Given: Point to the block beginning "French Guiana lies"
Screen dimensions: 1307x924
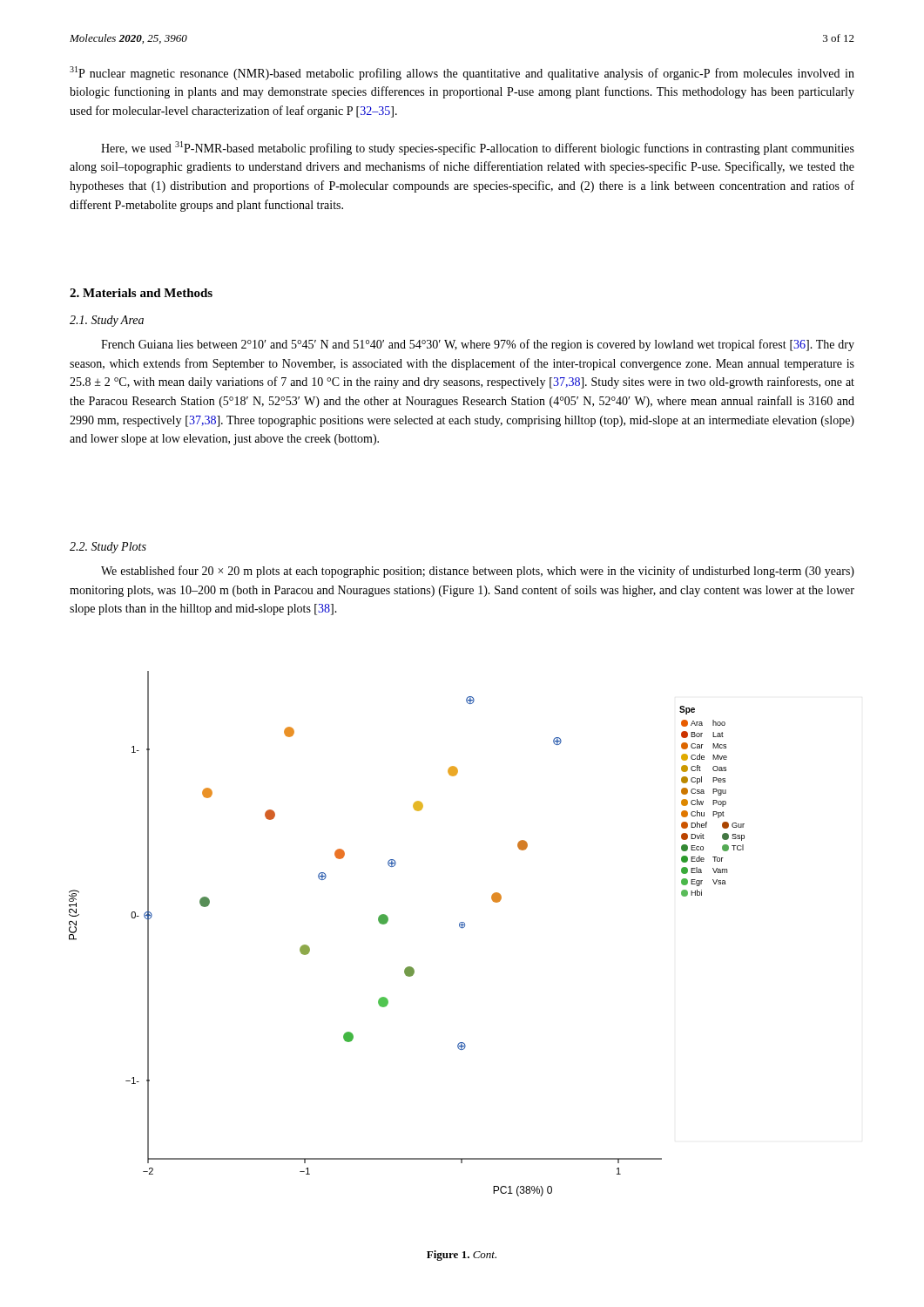Looking at the screenshot, I should pyautogui.click(x=462, y=392).
